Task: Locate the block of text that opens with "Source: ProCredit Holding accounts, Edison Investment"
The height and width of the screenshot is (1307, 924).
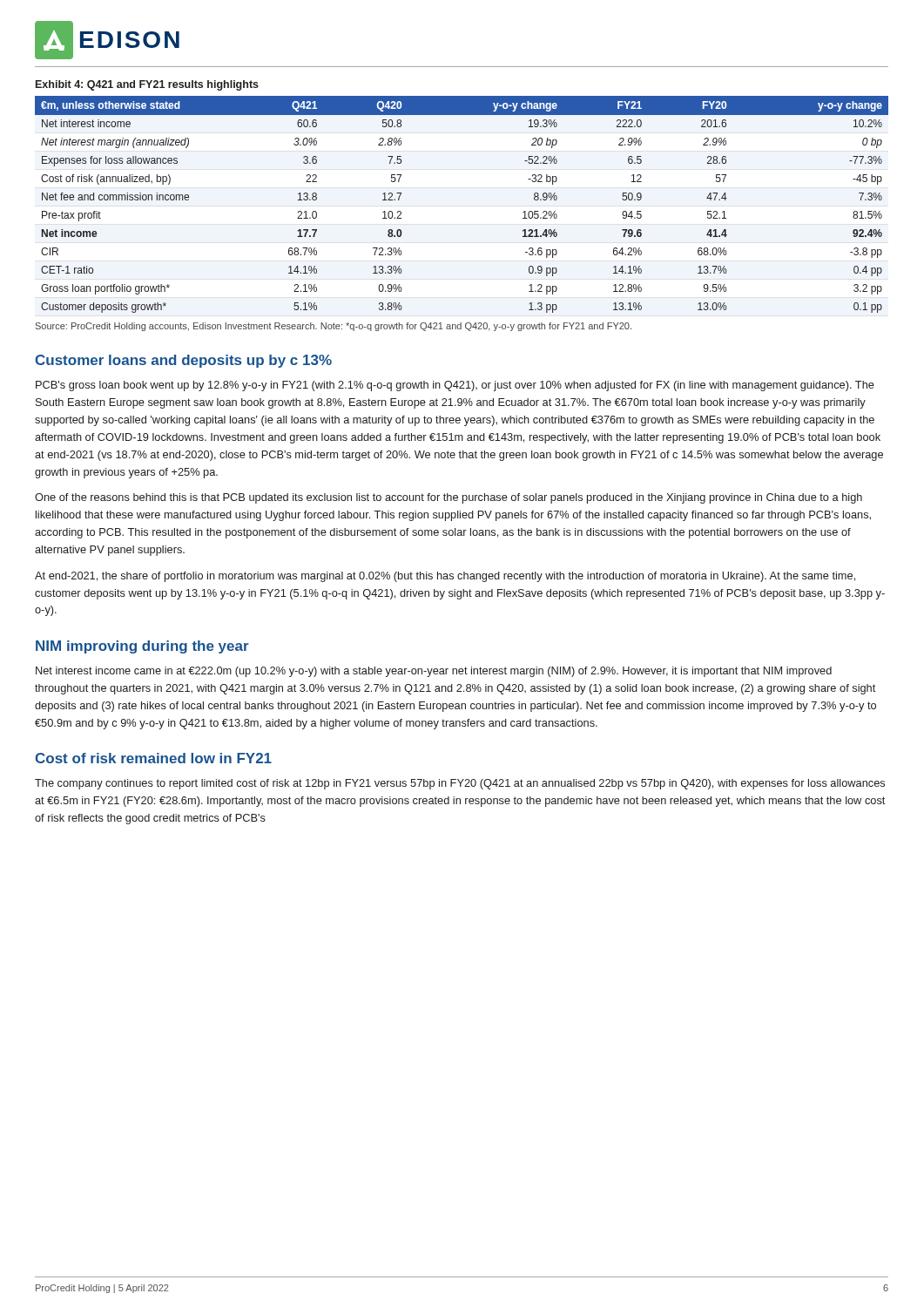Action: [x=334, y=326]
